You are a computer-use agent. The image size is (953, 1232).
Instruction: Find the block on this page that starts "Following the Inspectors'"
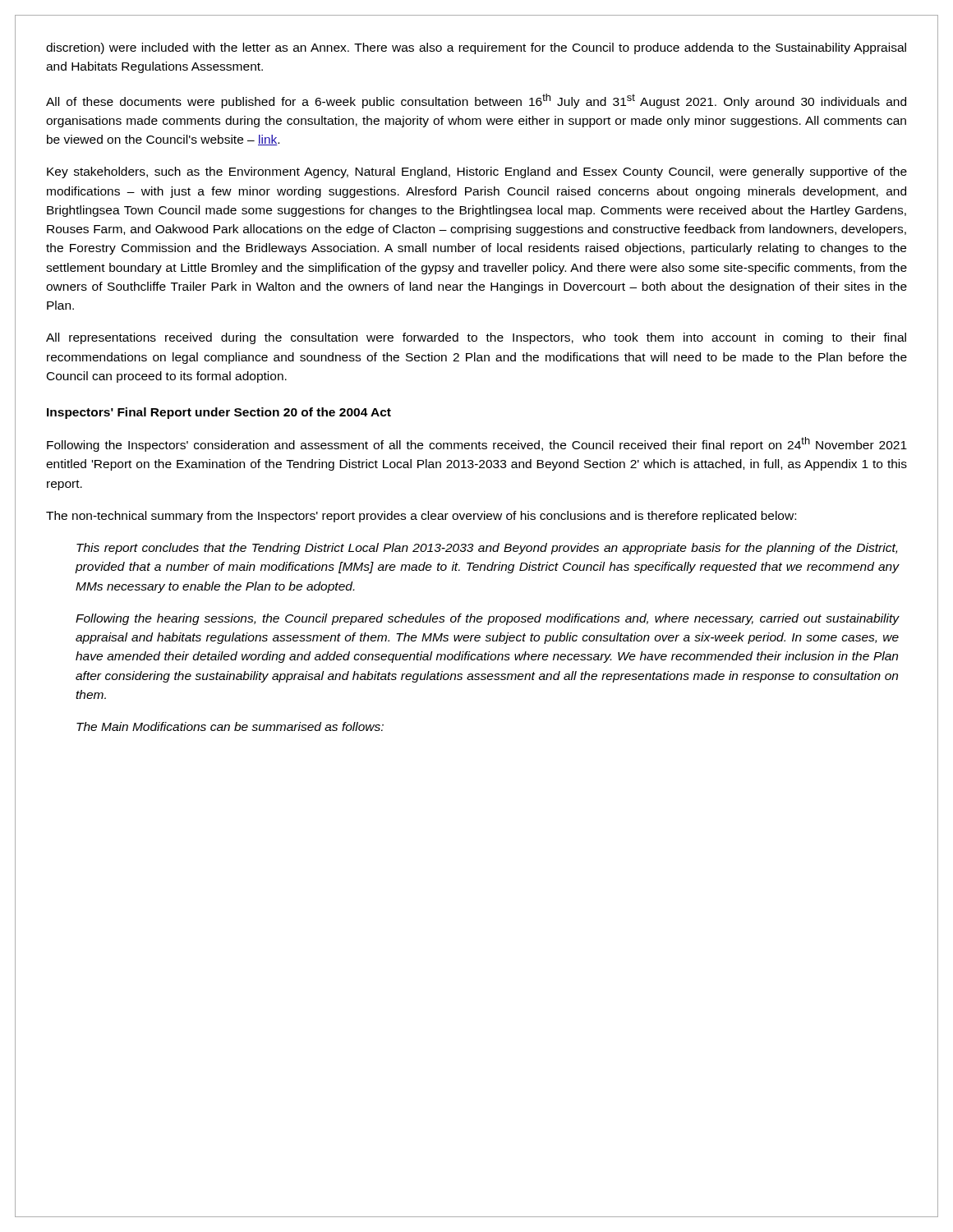476,463
